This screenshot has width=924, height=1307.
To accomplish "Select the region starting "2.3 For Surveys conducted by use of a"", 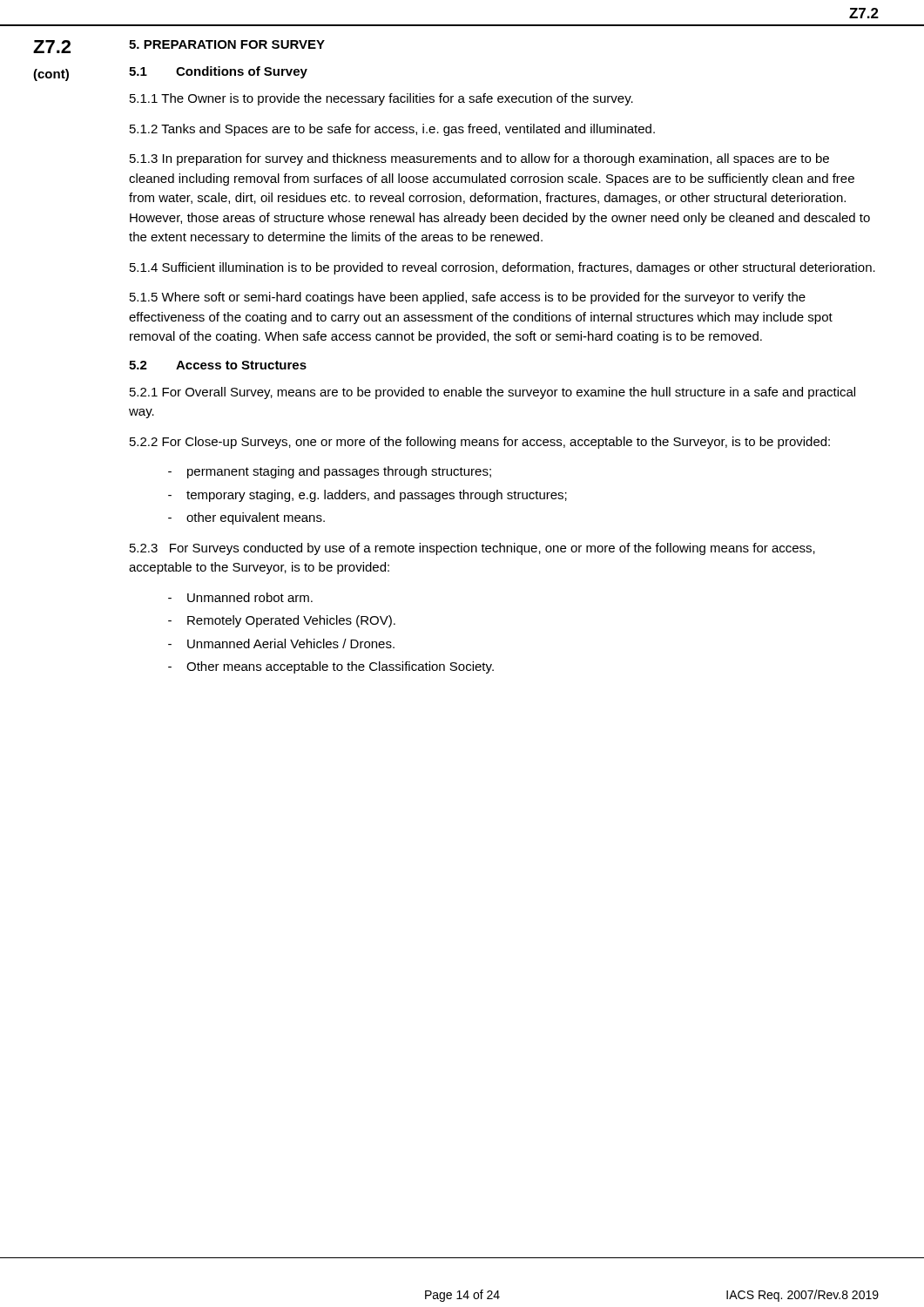I will 472,557.
